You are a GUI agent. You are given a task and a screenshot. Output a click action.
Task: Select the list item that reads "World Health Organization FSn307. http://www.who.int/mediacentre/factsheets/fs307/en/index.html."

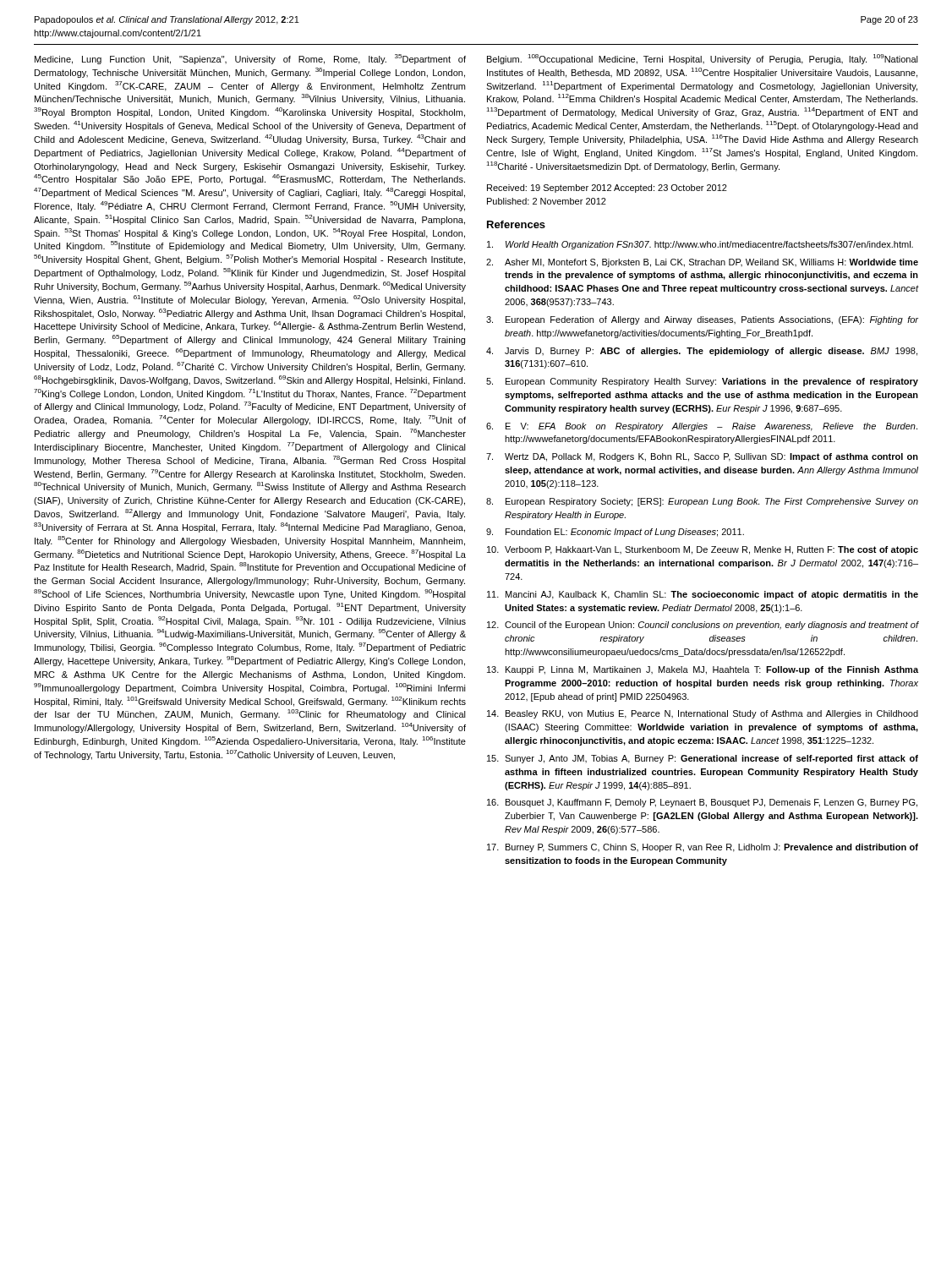point(702,245)
